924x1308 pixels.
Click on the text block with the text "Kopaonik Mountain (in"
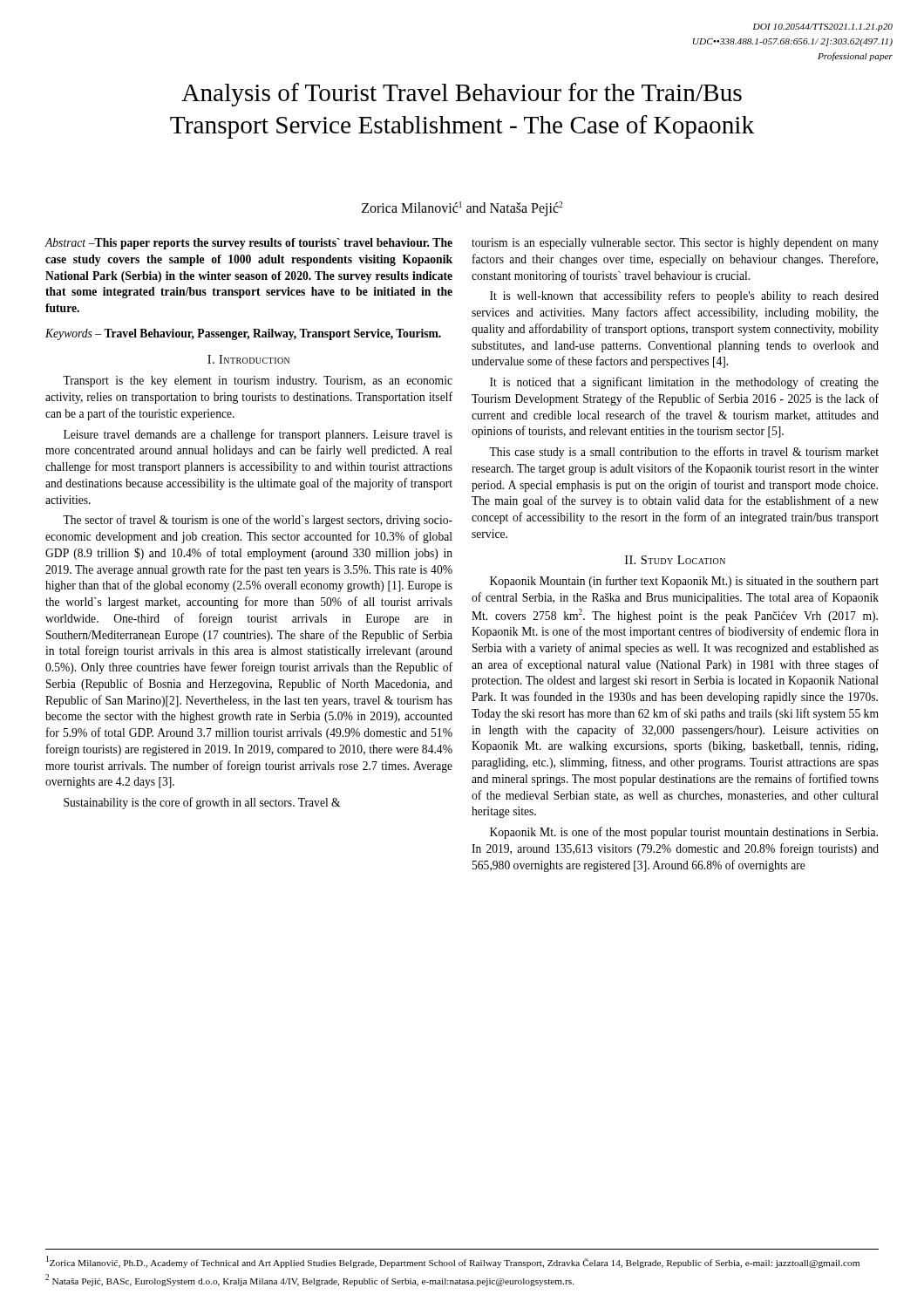tap(675, 697)
